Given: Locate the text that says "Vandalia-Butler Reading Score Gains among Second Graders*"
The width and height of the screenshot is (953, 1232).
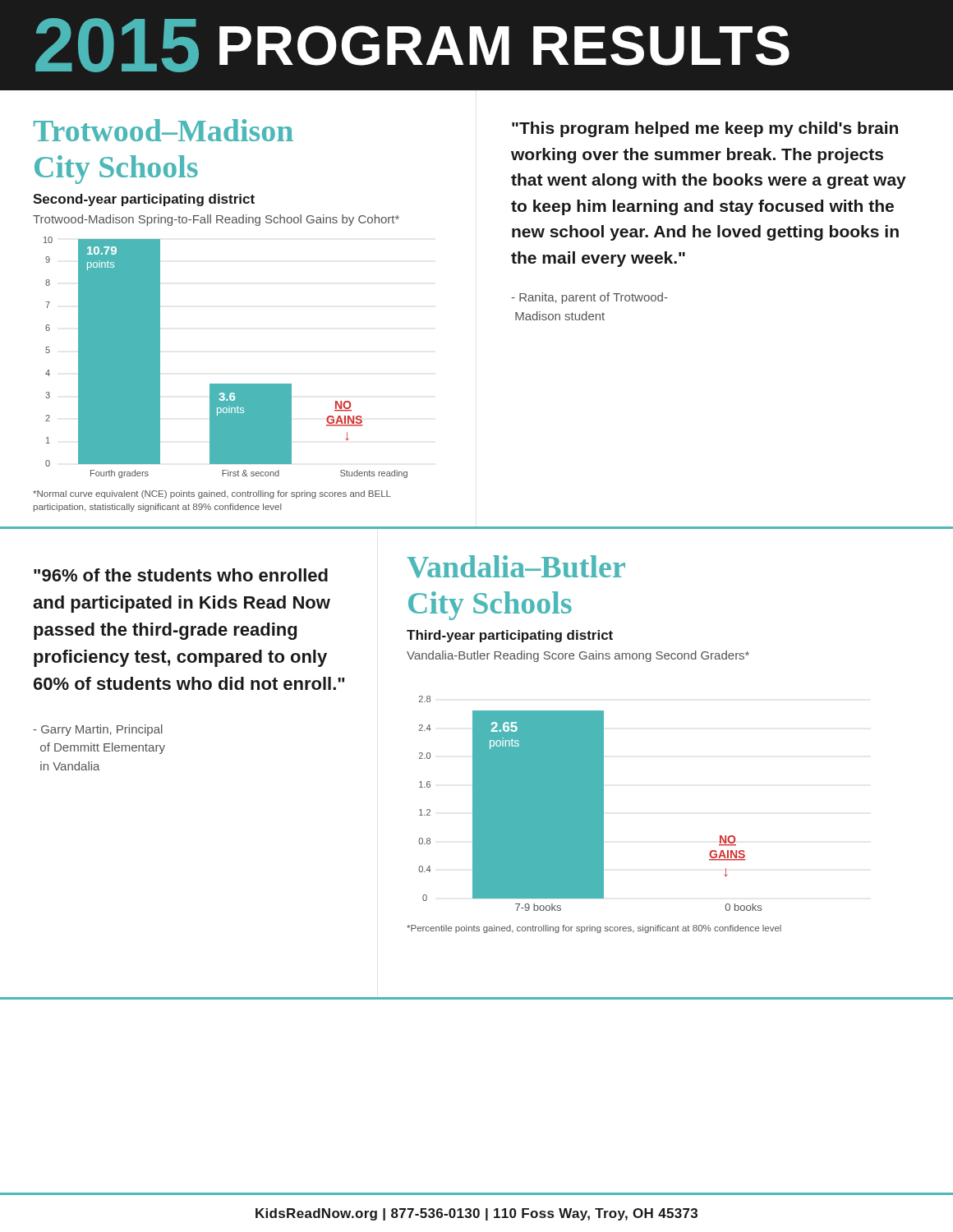Looking at the screenshot, I should coord(578,655).
